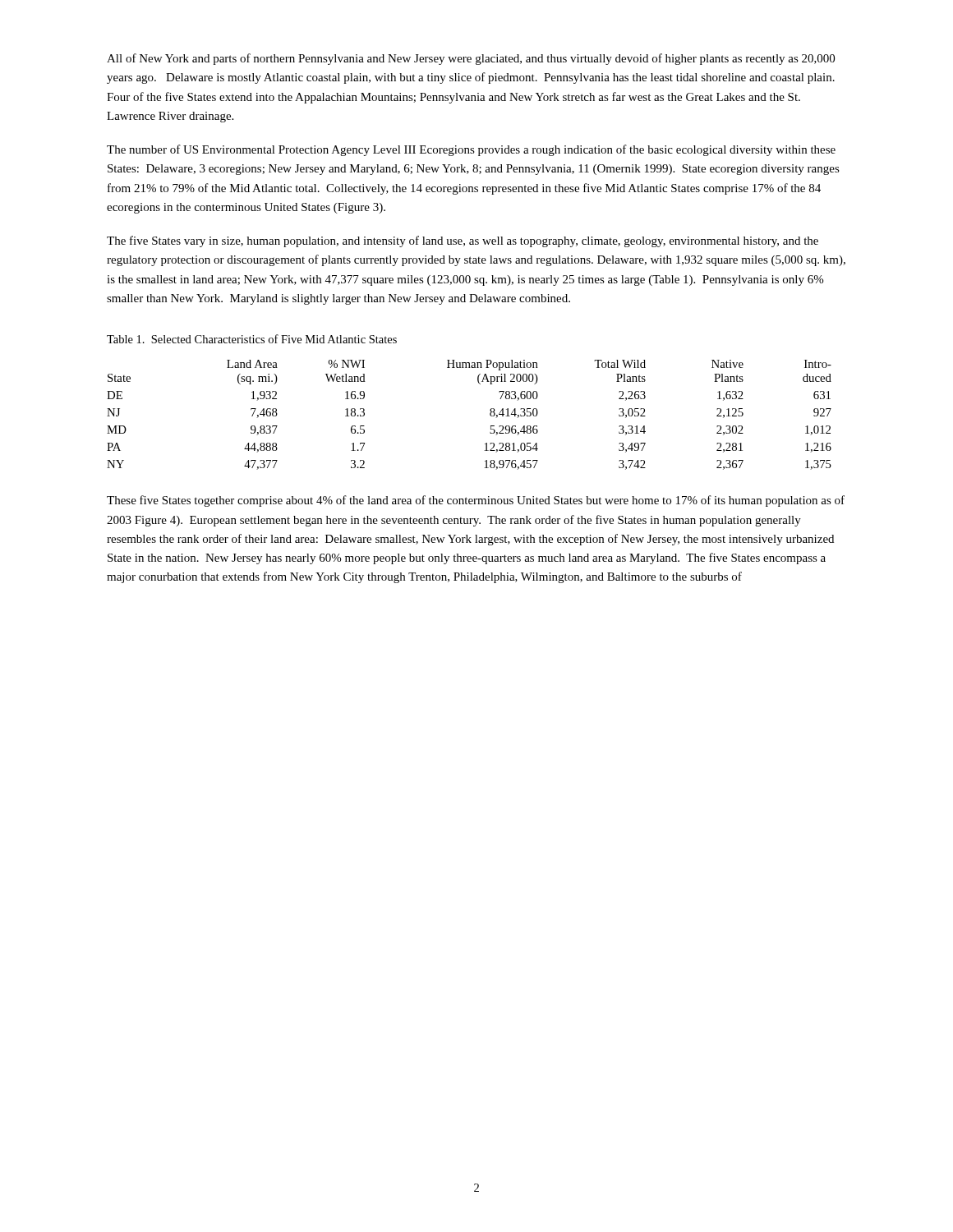Point to the block beginning "The number of US Environmental Protection Agency"
This screenshot has width=953, height=1232.
click(x=473, y=178)
